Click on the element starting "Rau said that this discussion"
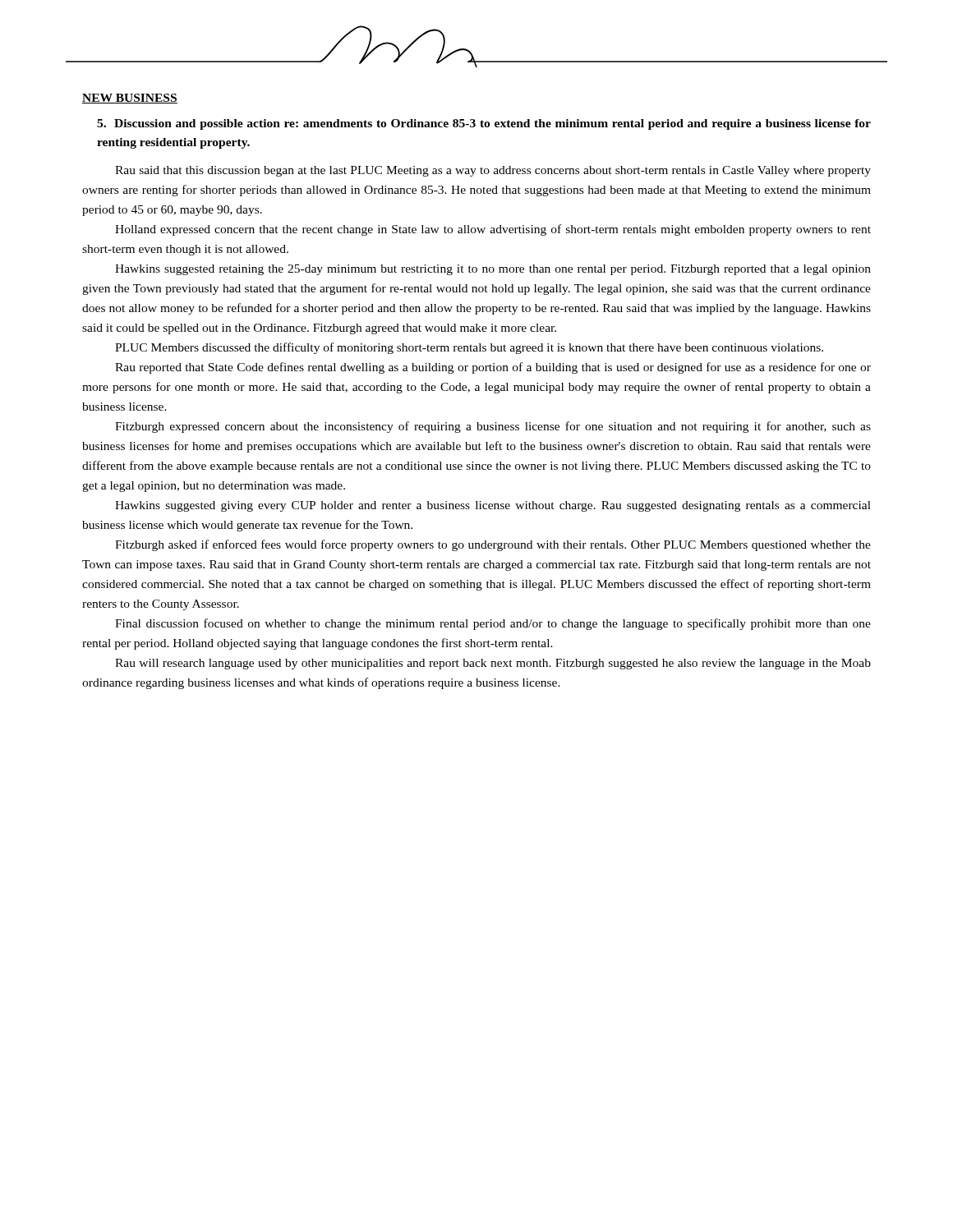953x1232 pixels. tap(476, 189)
